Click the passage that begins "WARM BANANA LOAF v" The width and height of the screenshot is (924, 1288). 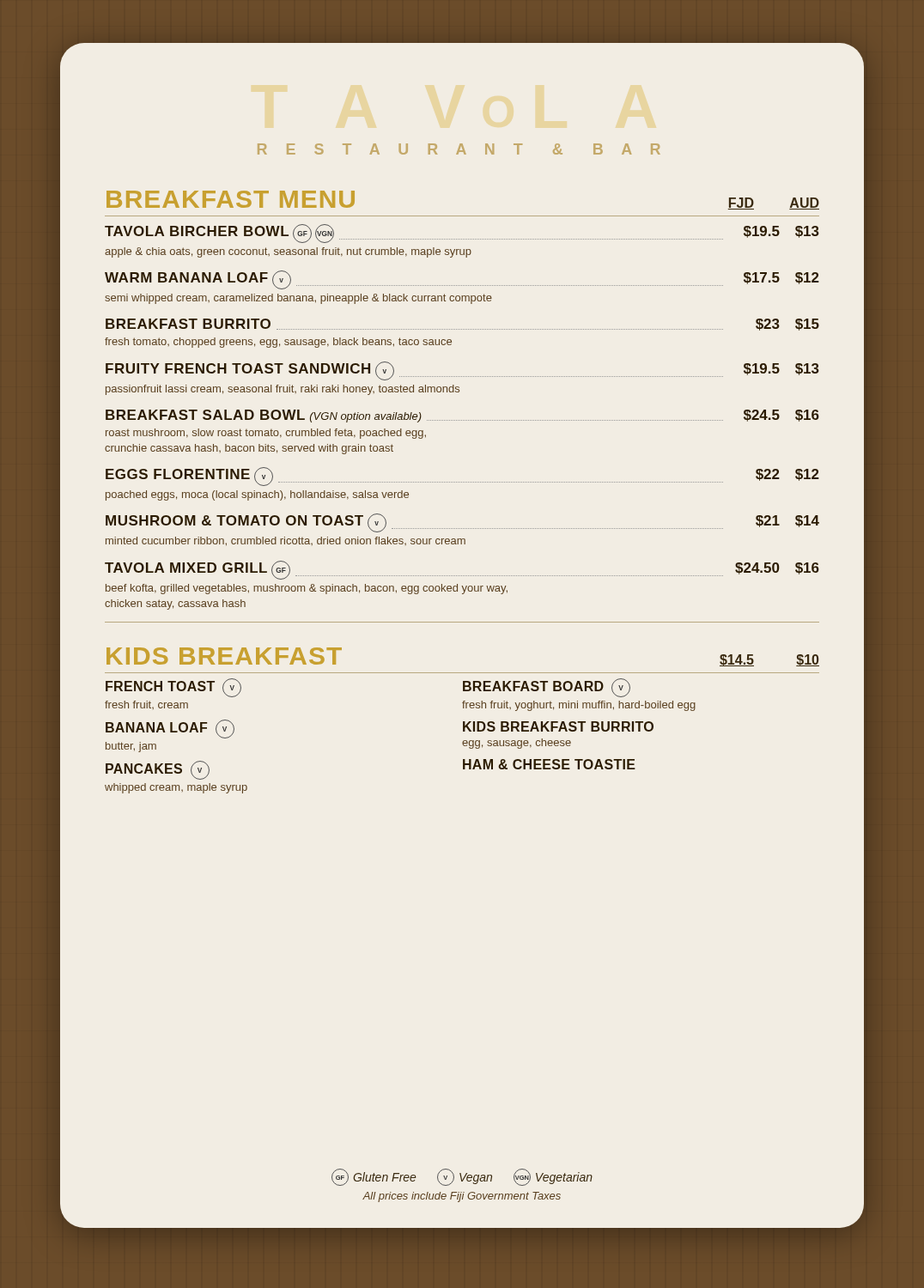coord(462,288)
